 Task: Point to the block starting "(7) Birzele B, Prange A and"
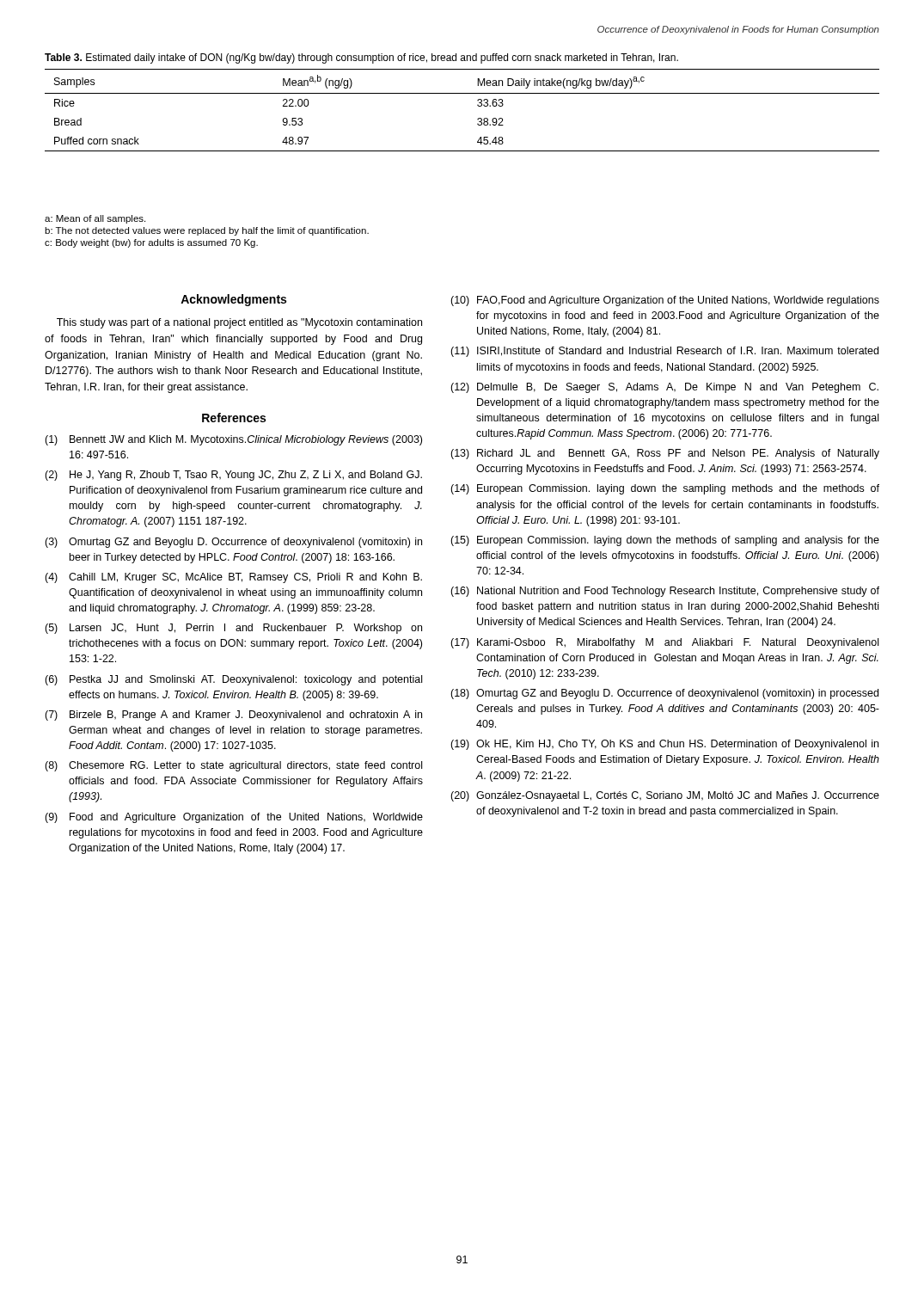234,730
